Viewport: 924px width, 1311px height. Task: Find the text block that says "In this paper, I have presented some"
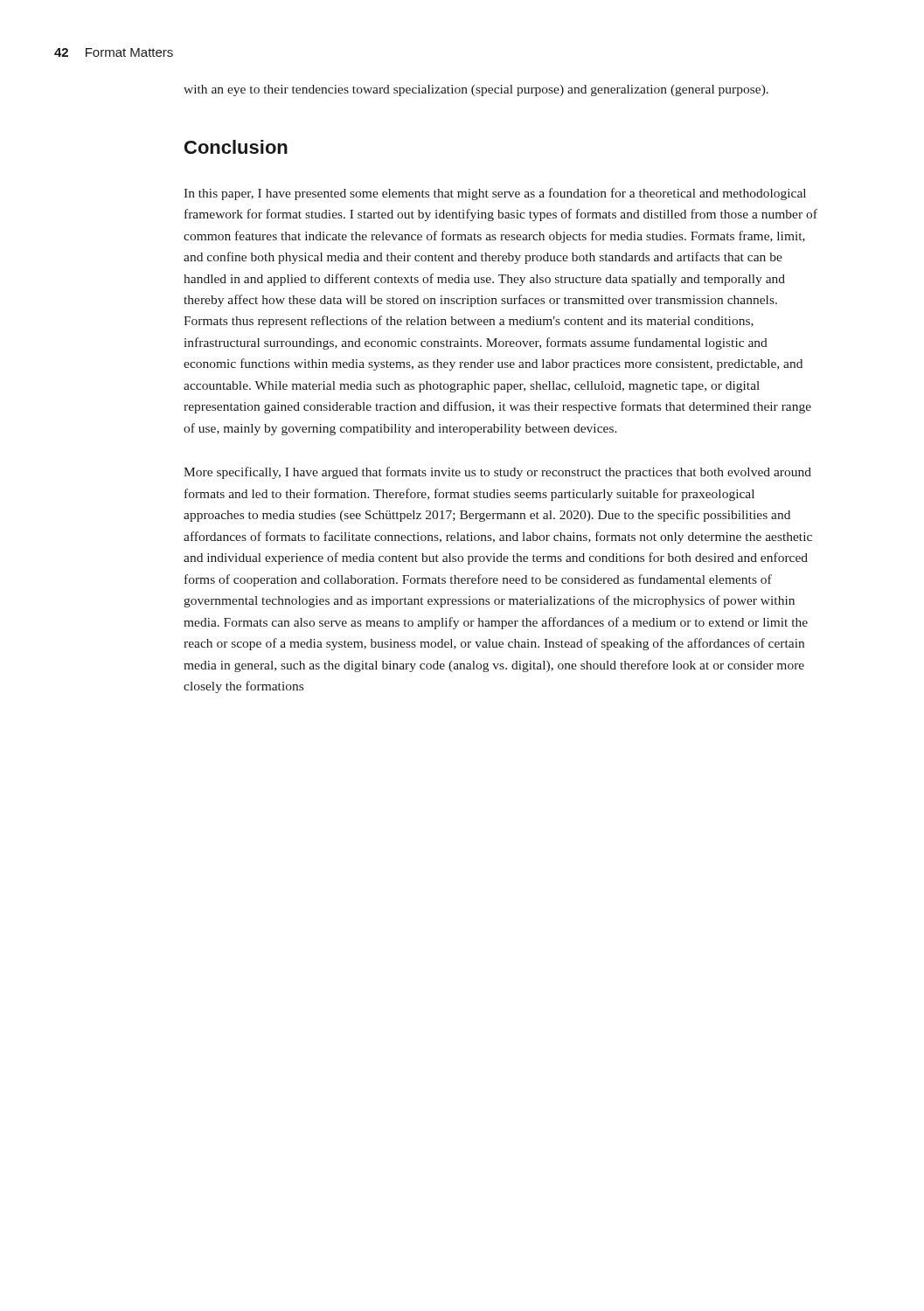(500, 310)
